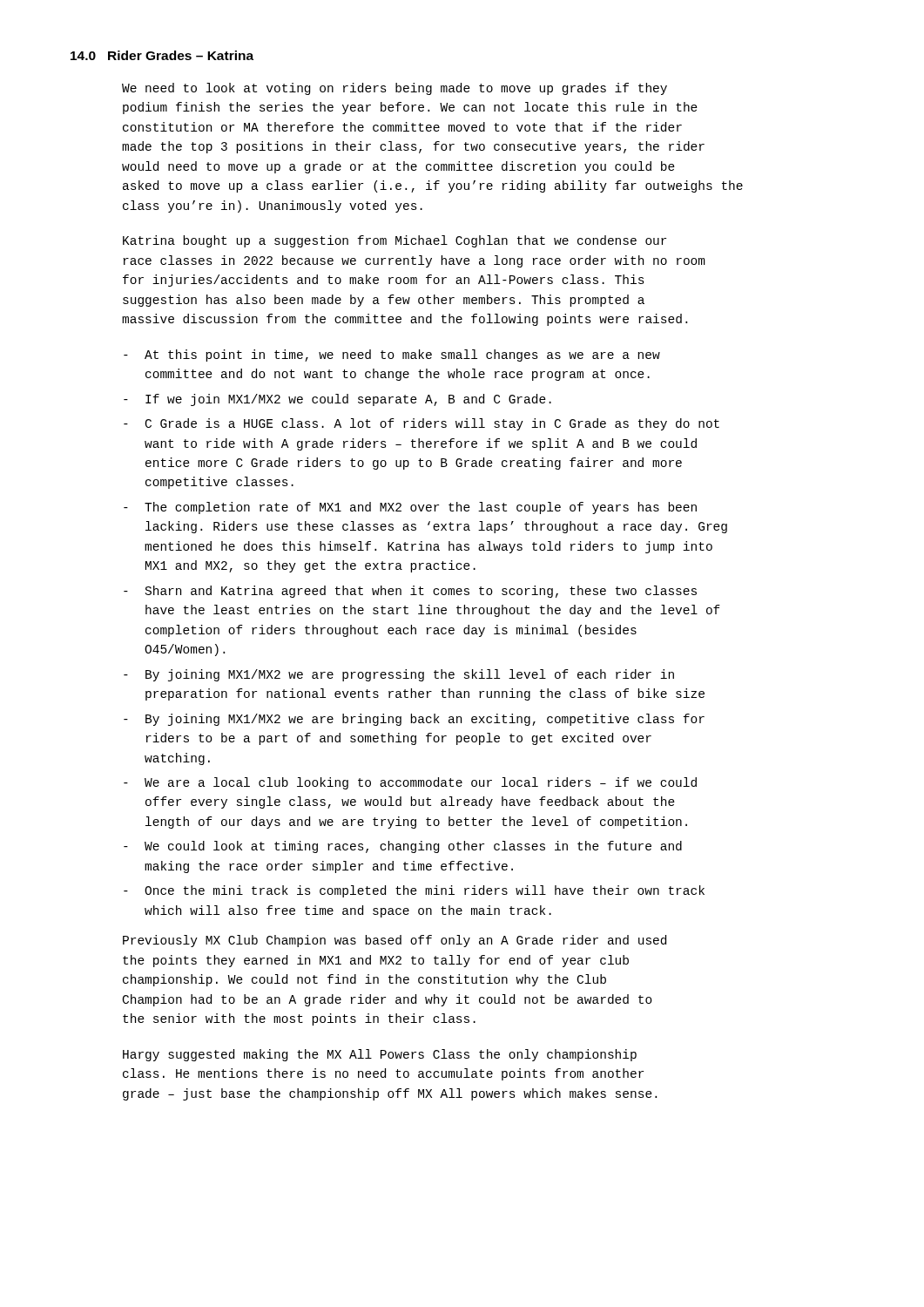
Task: Click on the list item containing "- If we join MX1/MX2 we could"
Action: [x=488, y=400]
